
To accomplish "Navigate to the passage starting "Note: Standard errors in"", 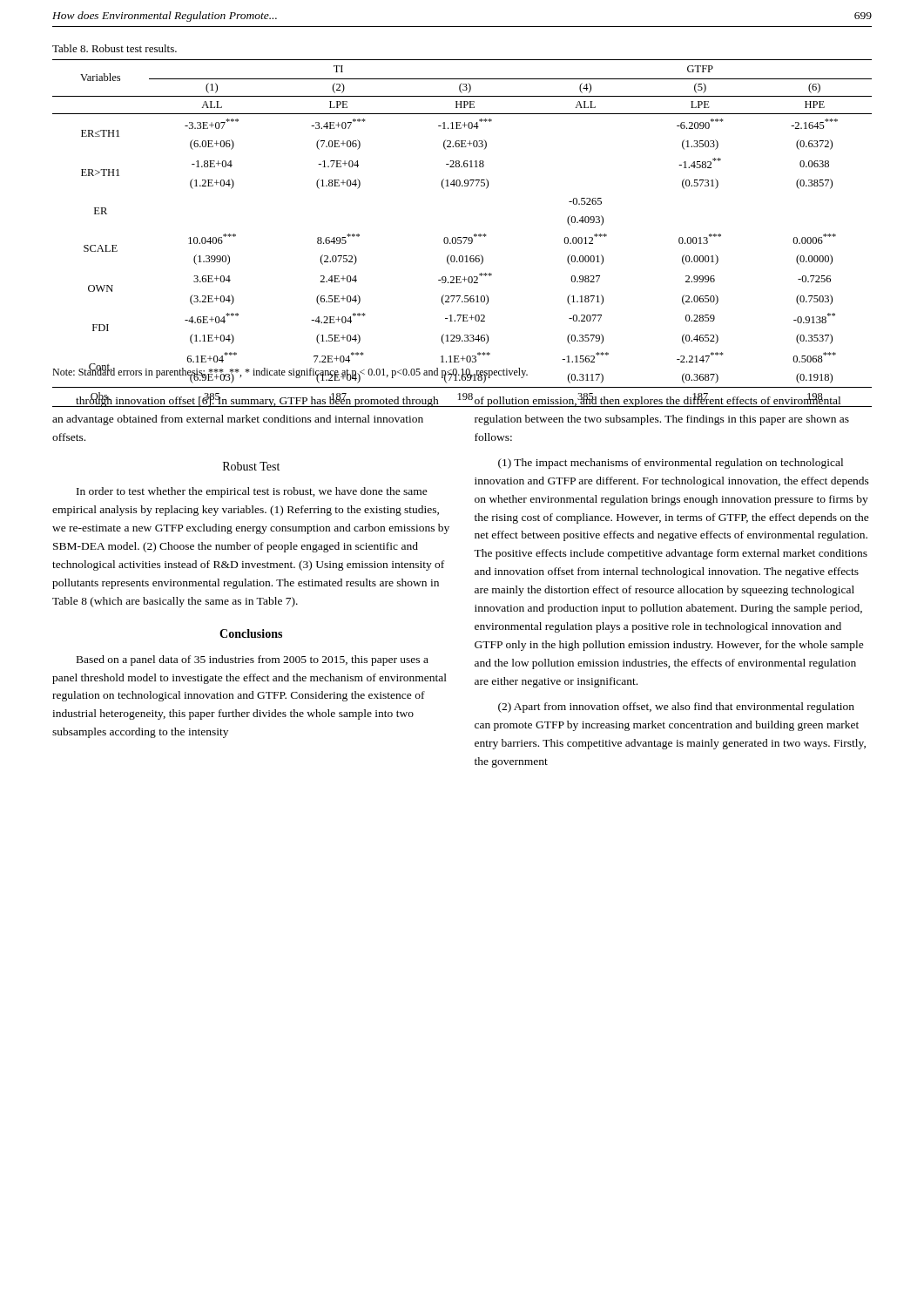I will coord(290,372).
